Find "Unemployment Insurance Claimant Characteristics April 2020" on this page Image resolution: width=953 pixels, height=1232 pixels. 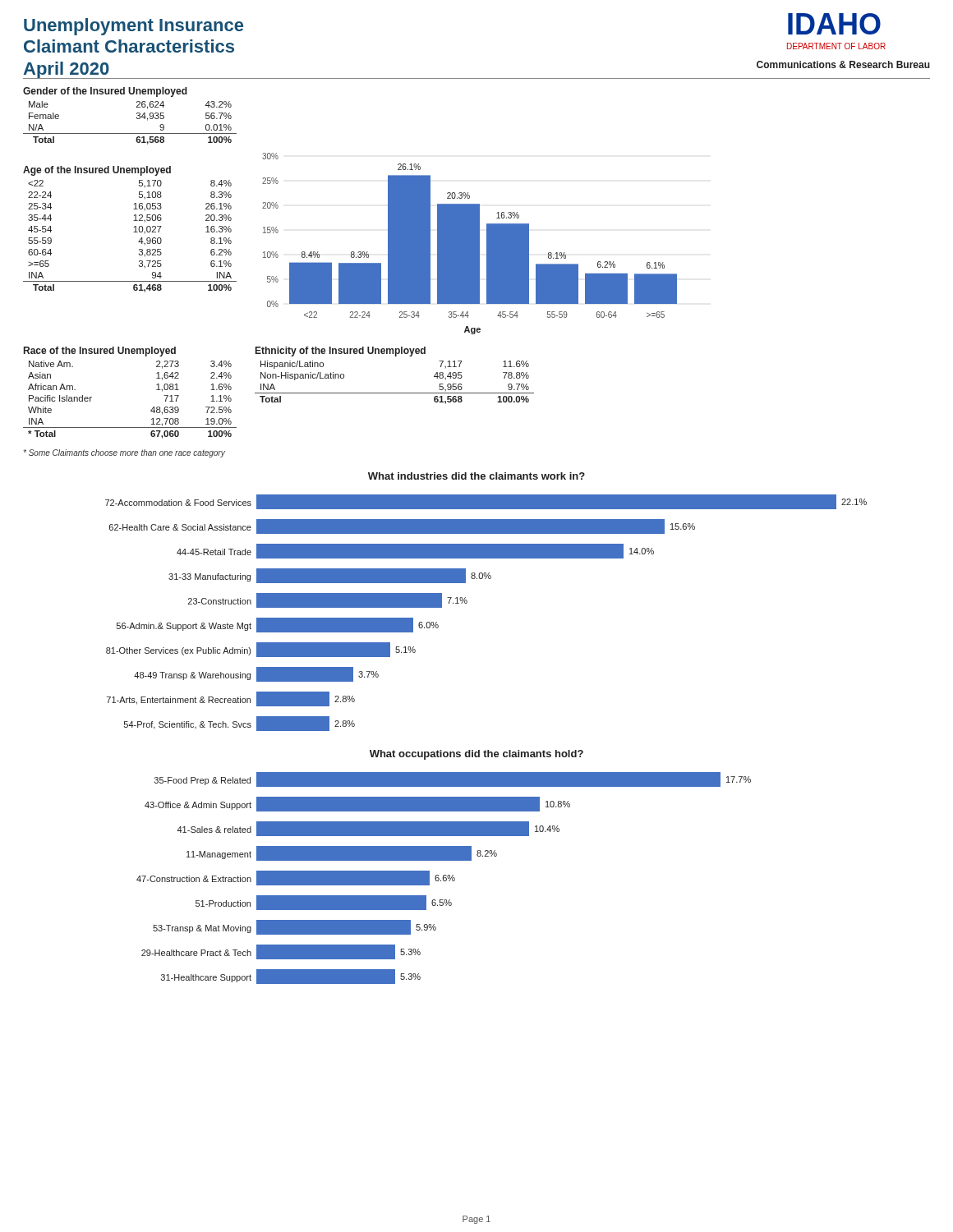(133, 47)
